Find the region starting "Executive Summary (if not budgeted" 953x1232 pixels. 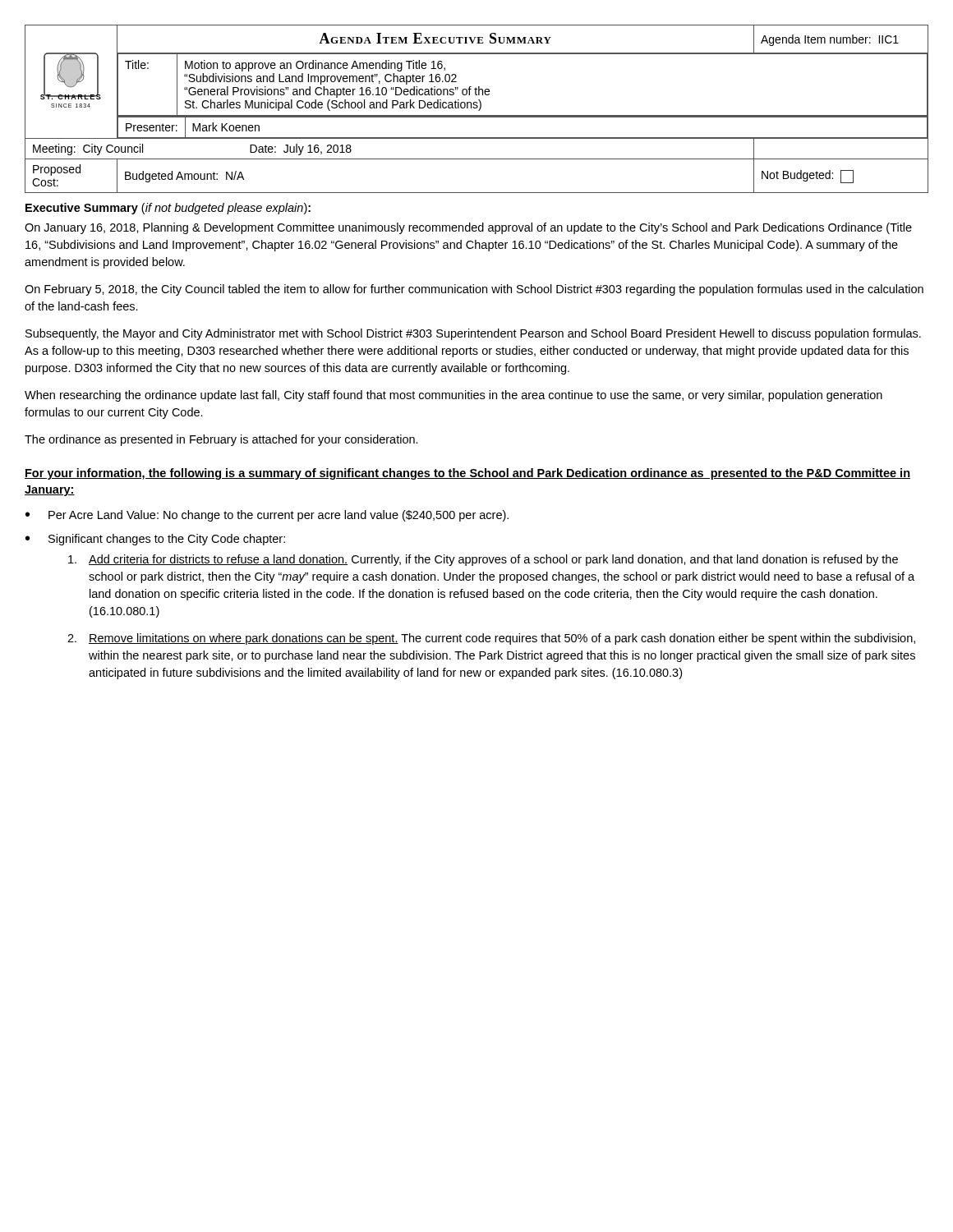pos(168,208)
